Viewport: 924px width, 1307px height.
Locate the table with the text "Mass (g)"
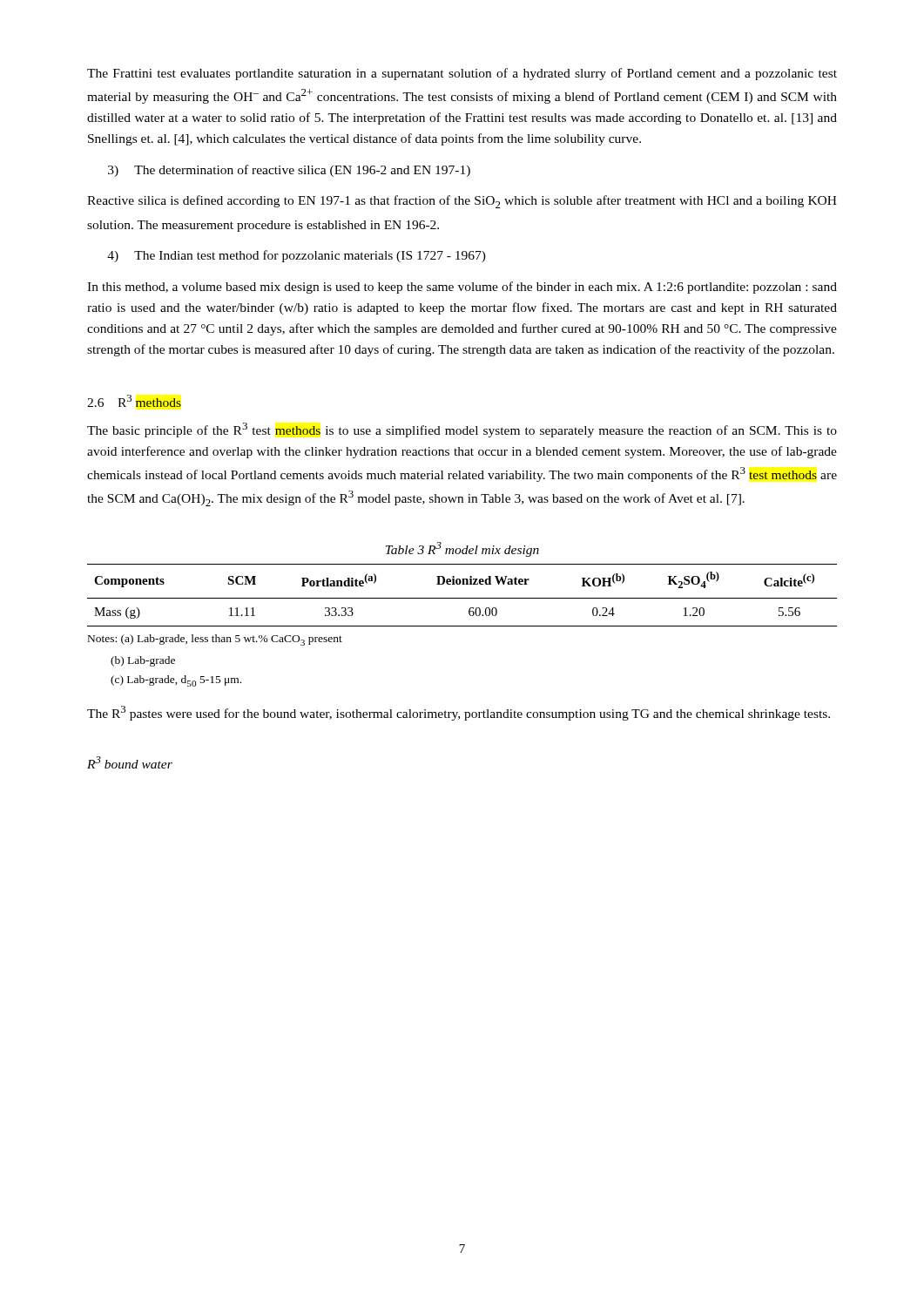point(462,595)
